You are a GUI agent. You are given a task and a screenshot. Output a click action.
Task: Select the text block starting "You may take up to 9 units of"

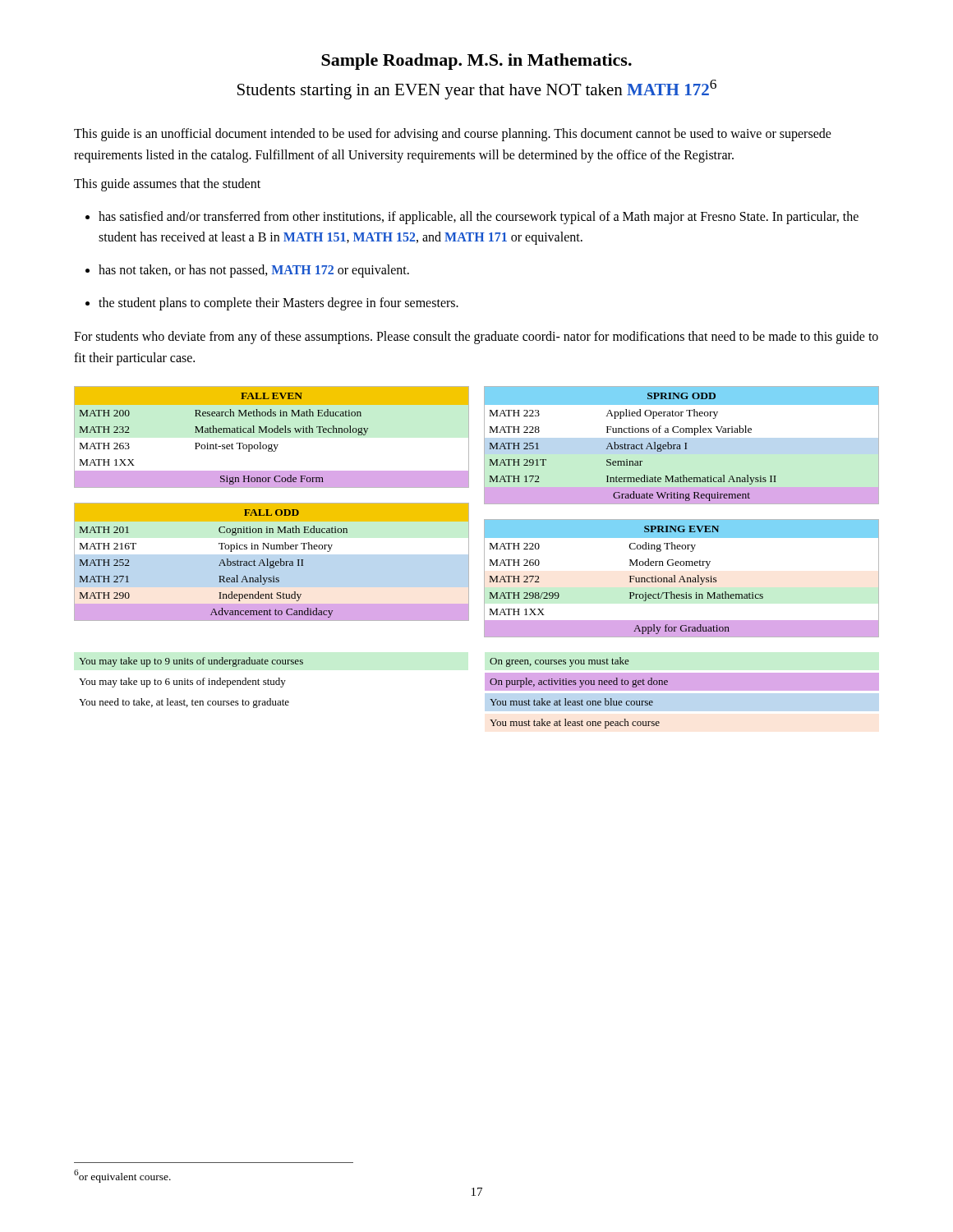pos(271,682)
